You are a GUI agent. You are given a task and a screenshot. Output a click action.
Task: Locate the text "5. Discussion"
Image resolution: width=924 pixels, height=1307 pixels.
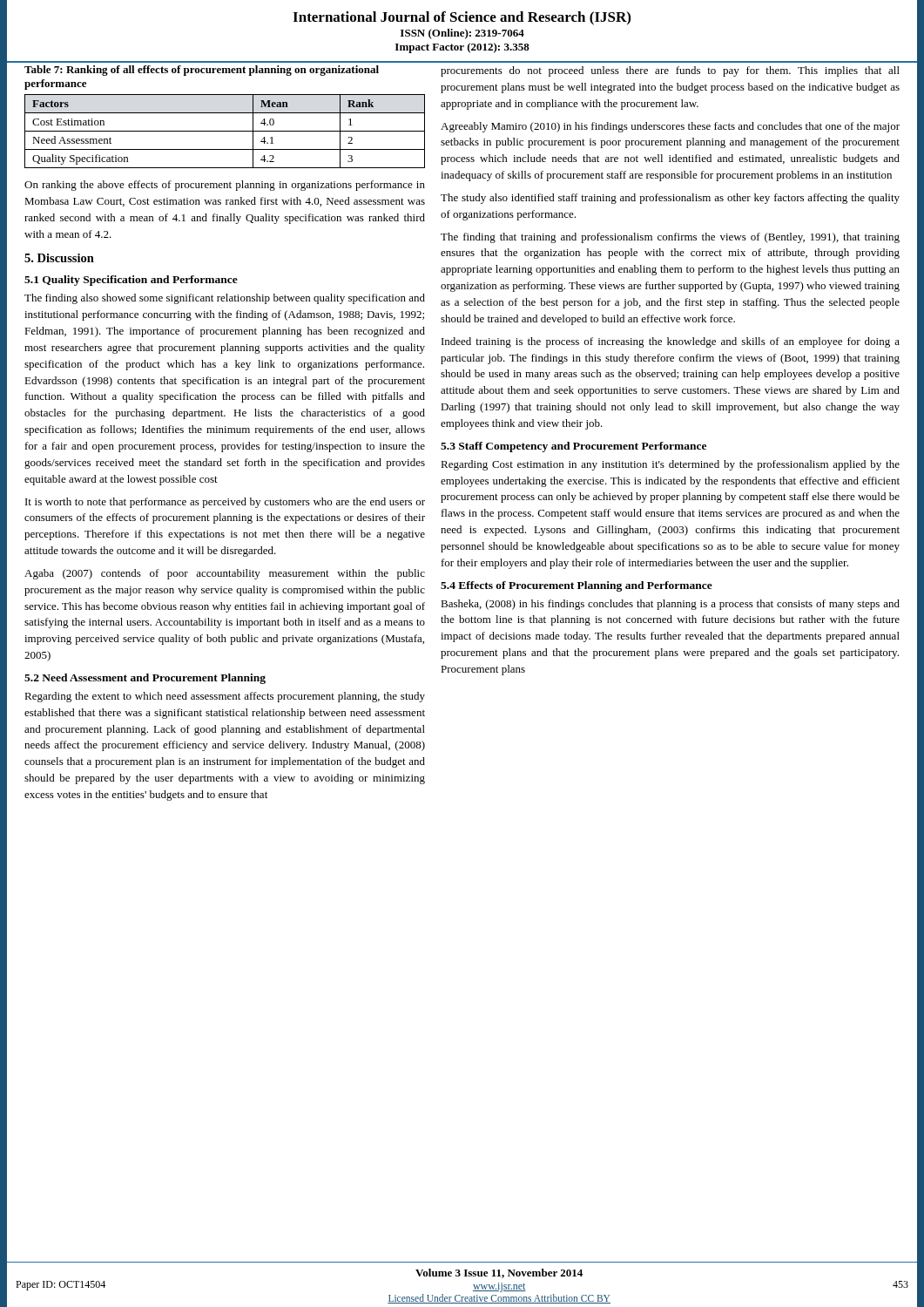(59, 258)
